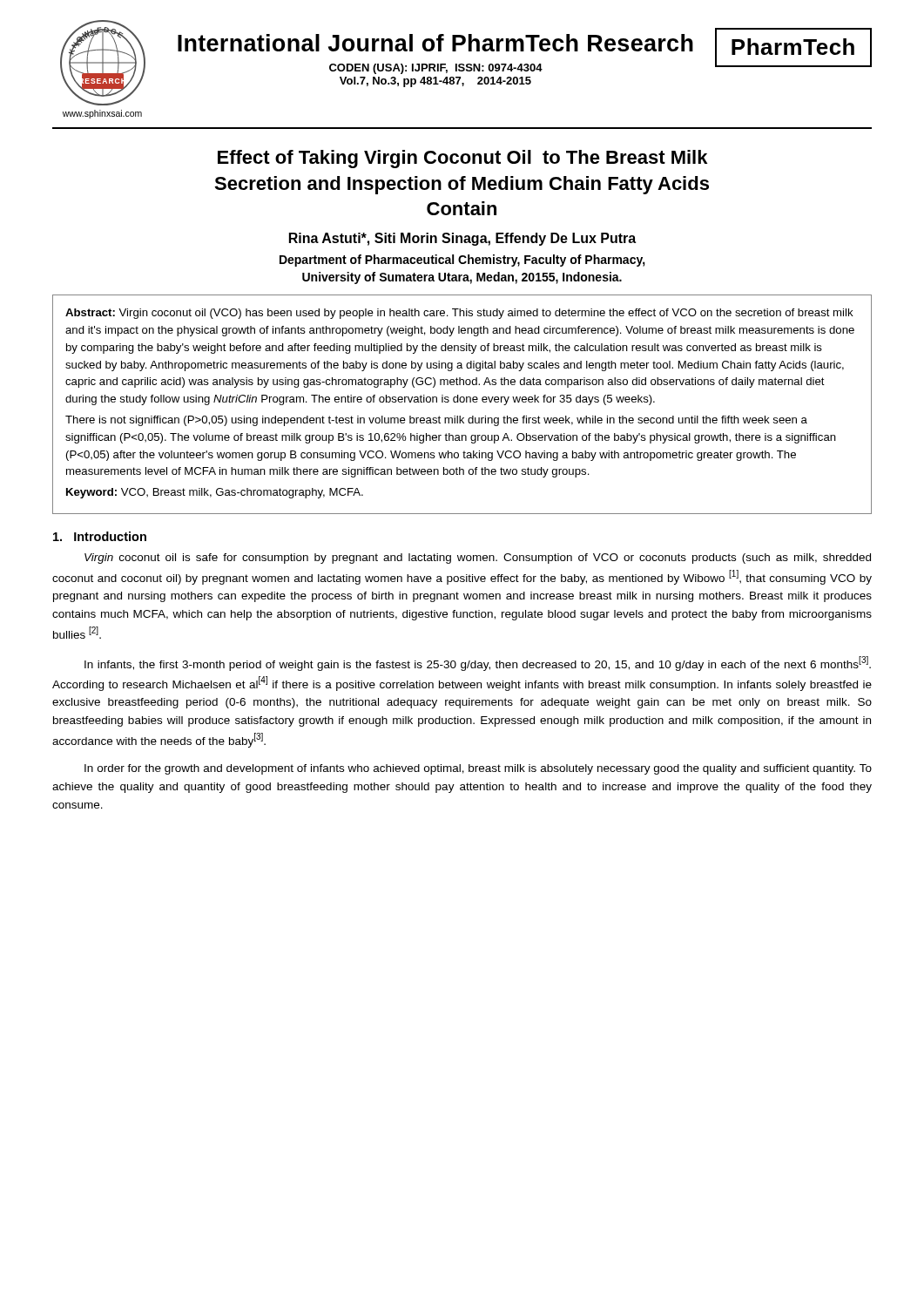The height and width of the screenshot is (1307, 924).
Task: Find the passage starting "Rina Astuti*, Siti Morin Sinaga, Effendy"
Action: tap(462, 238)
